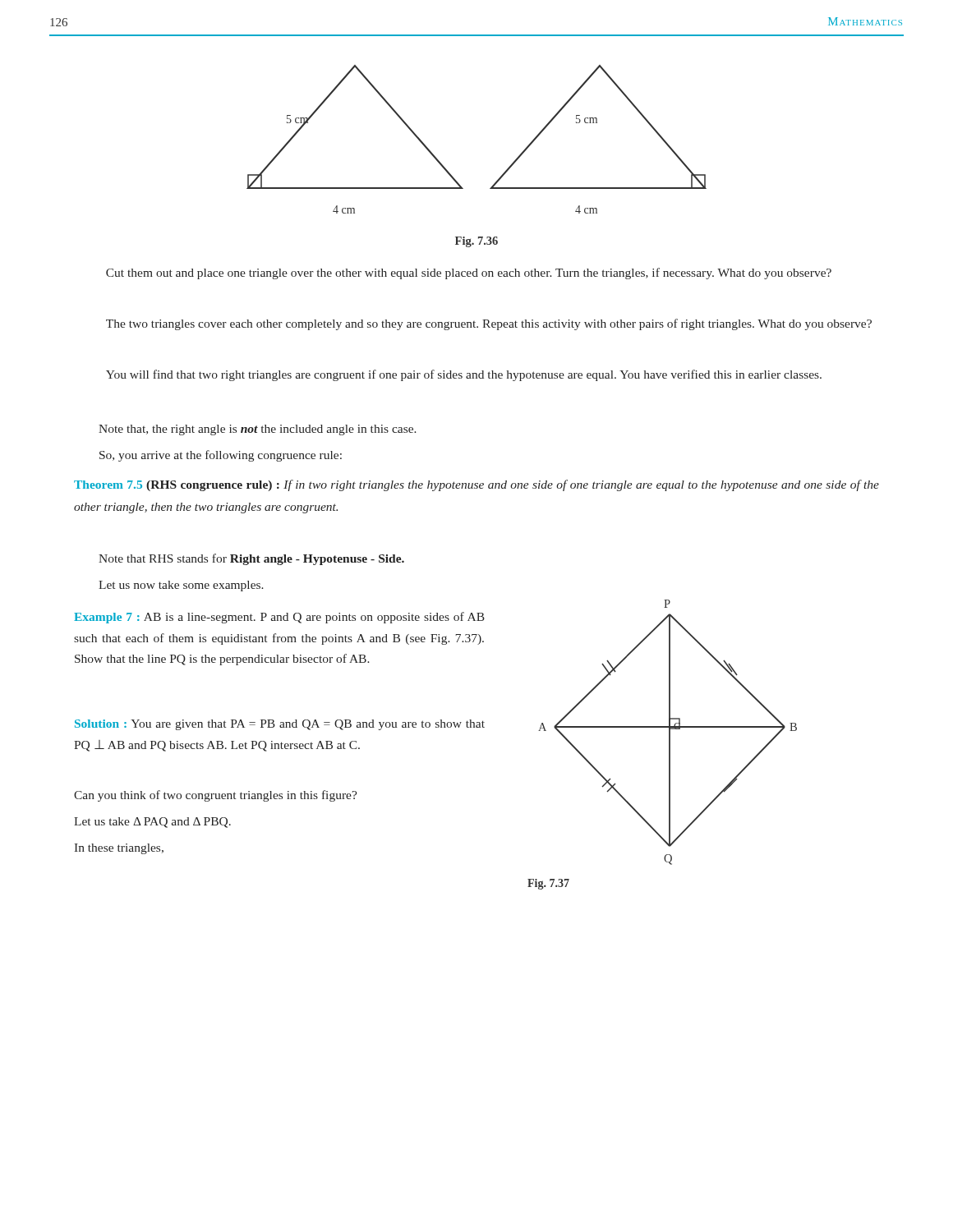The width and height of the screenshot is (953, 1232).
Task: Find the block on this page that starts "Note that RHS stands for Right"
Action: [252, 558]
